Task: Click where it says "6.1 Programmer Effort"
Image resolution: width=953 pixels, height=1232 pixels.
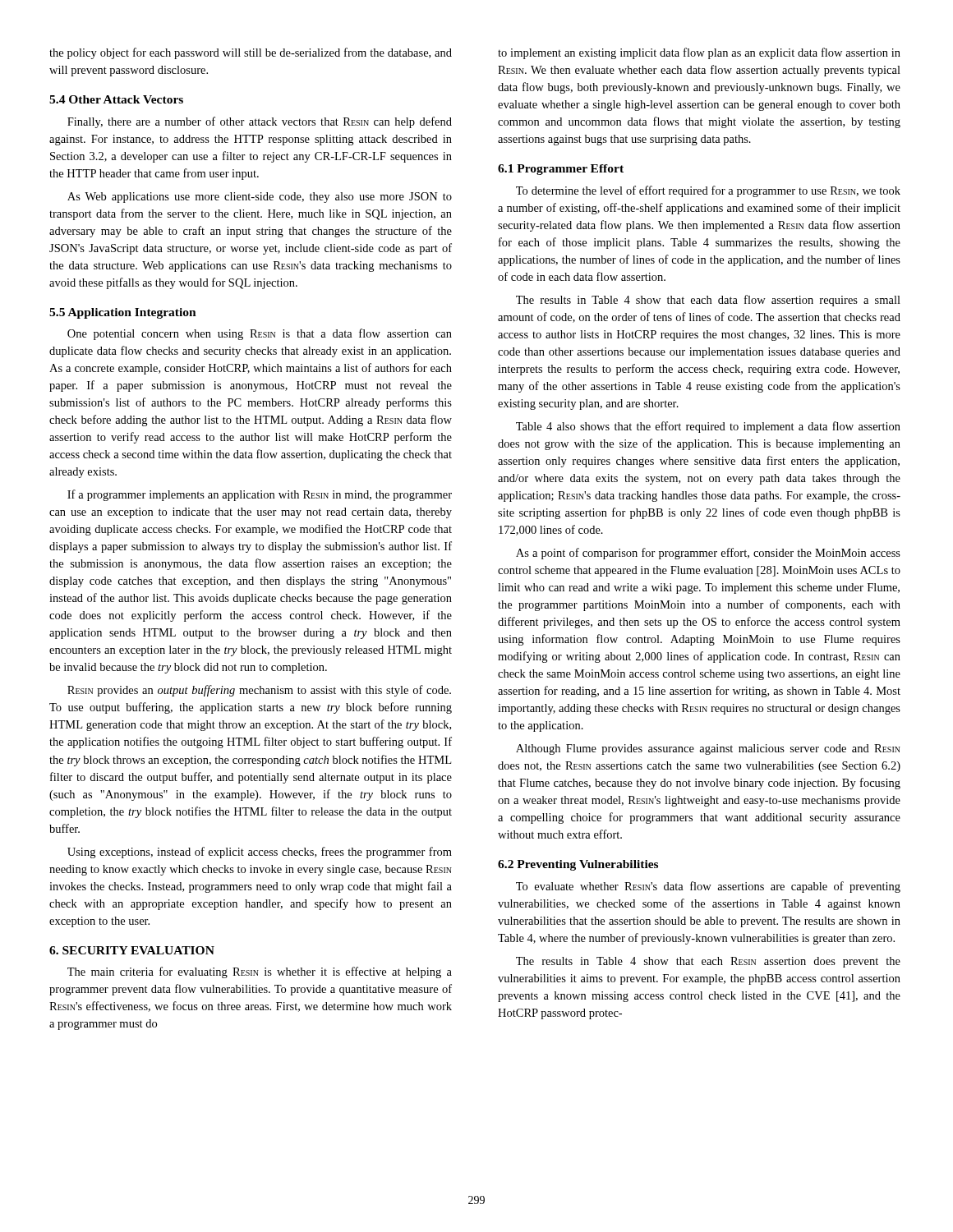Action: tap(561, 170)
